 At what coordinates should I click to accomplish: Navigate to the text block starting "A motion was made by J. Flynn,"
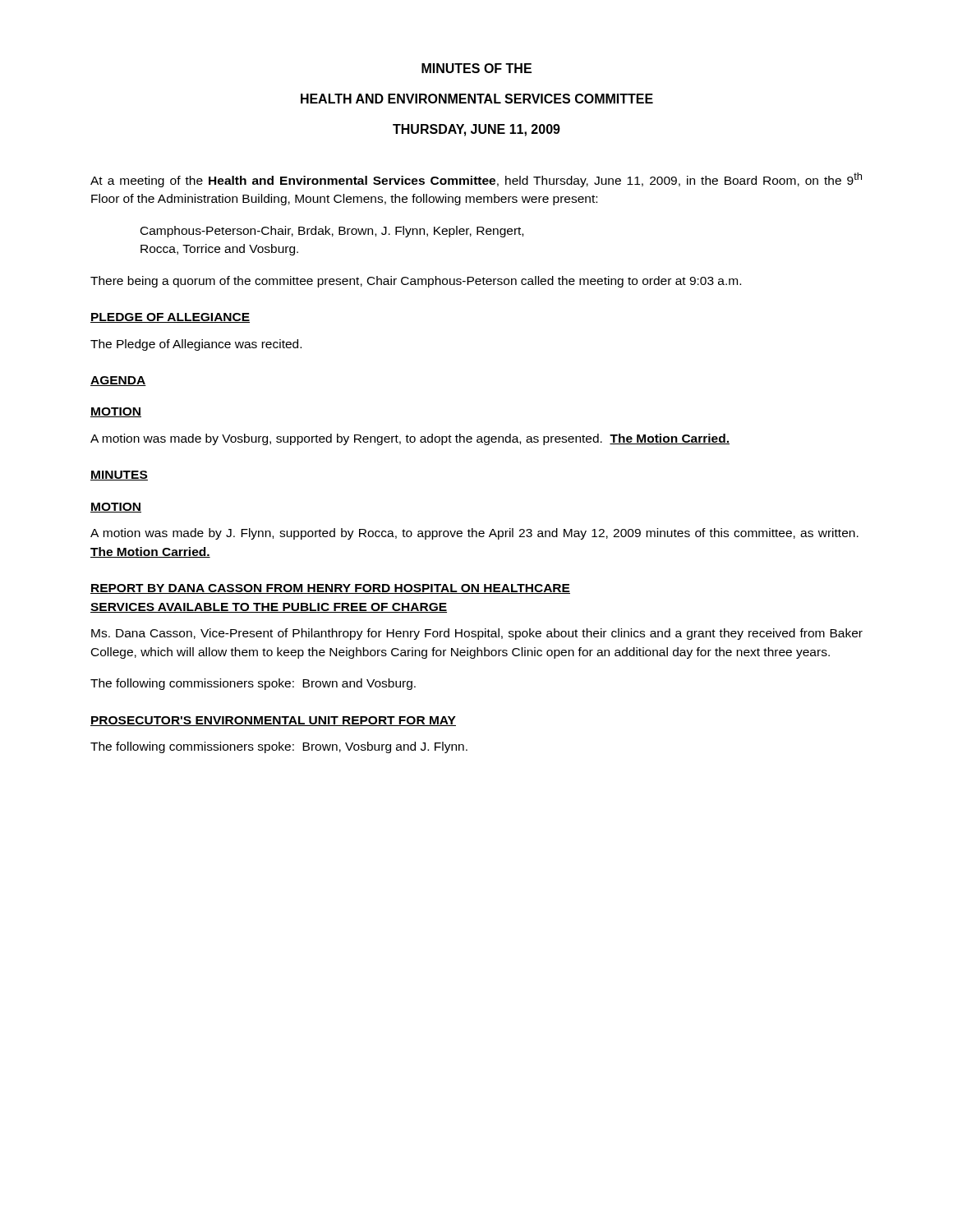pyautogui.click(x=476, y=542)
